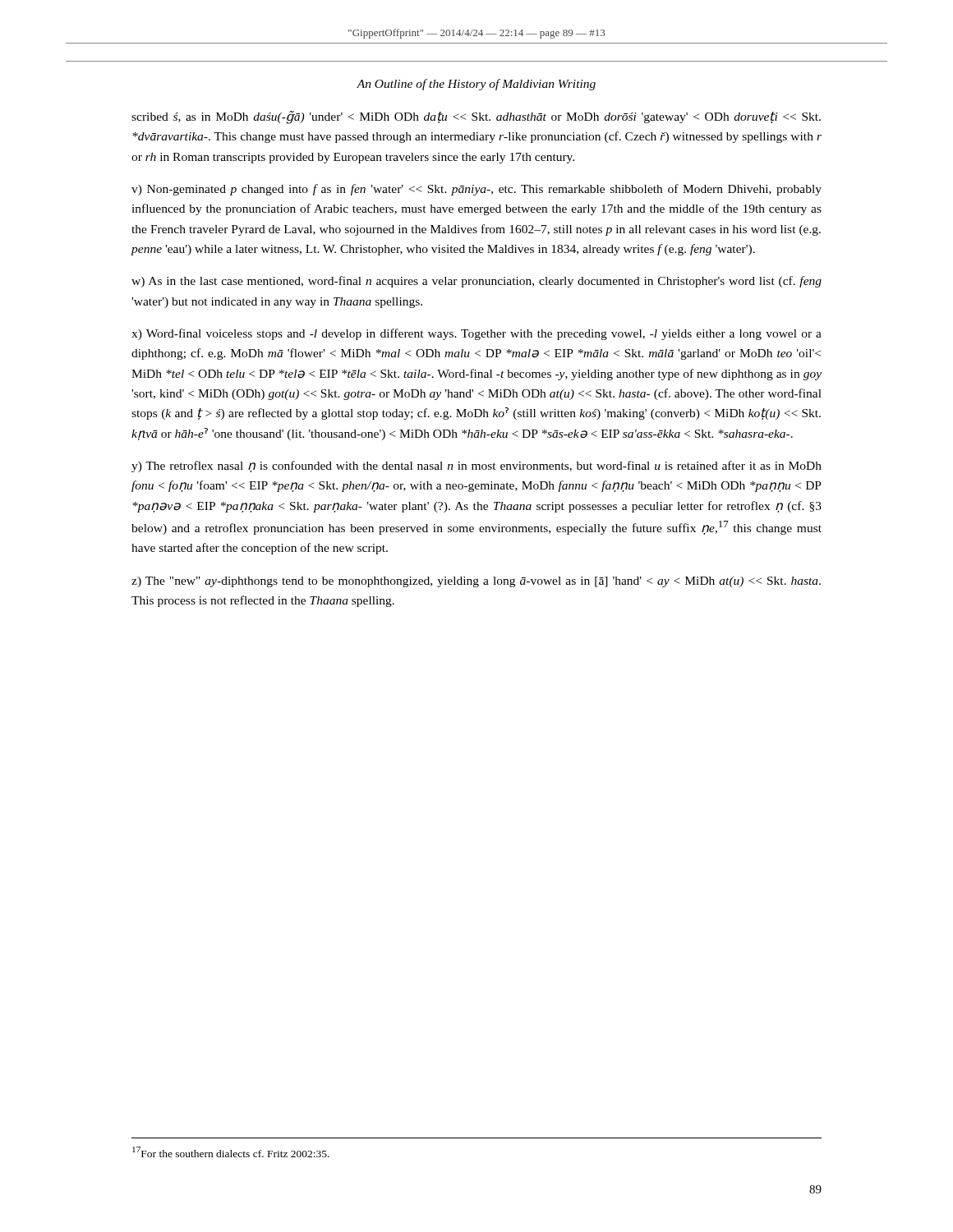Viewport: 953px width, 1232px height.
Task: Click the passage that begins "17For the southern"
Action: (231, 1152)
